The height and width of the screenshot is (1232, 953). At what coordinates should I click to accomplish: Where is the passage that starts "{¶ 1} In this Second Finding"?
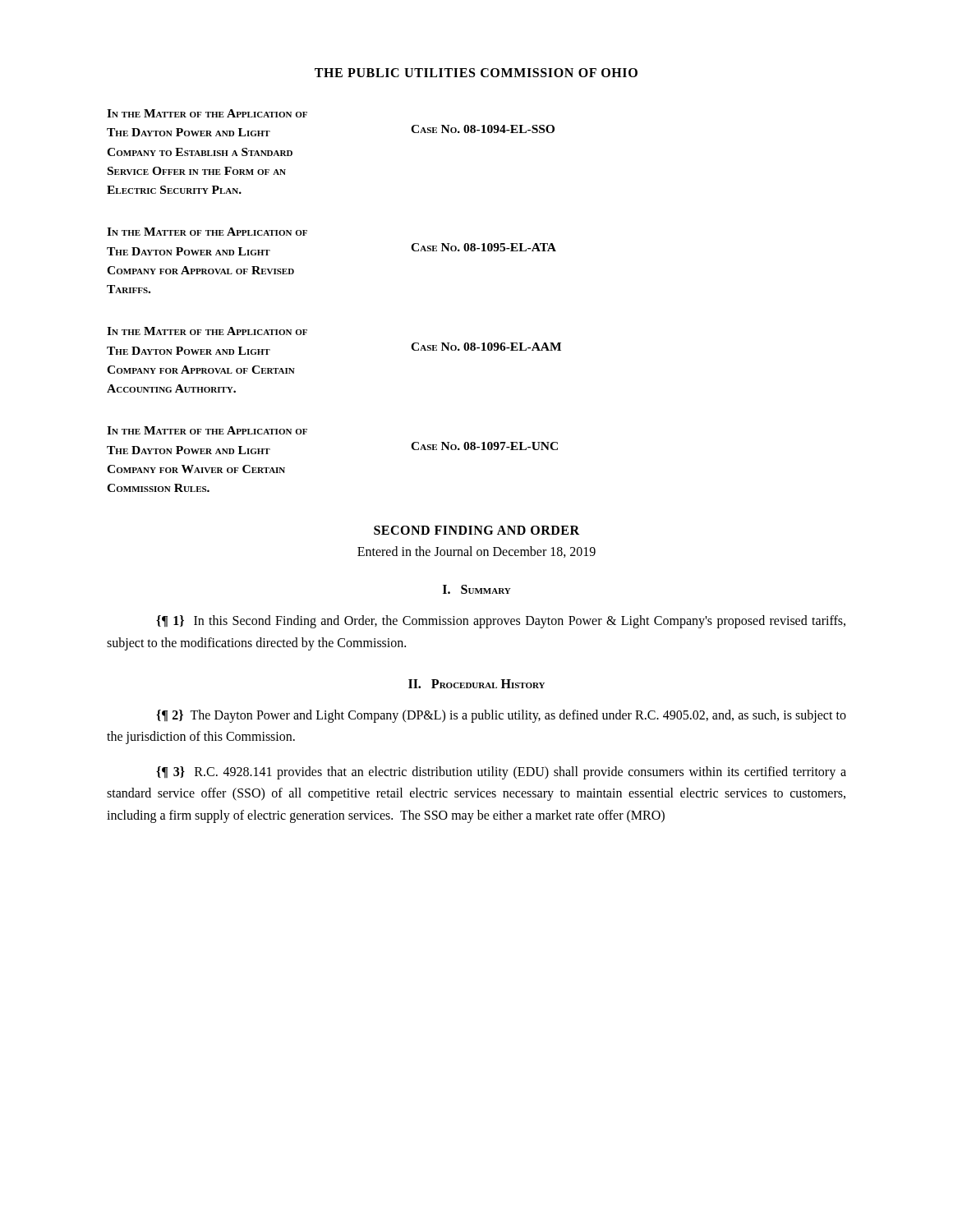(x=476, y=632)
